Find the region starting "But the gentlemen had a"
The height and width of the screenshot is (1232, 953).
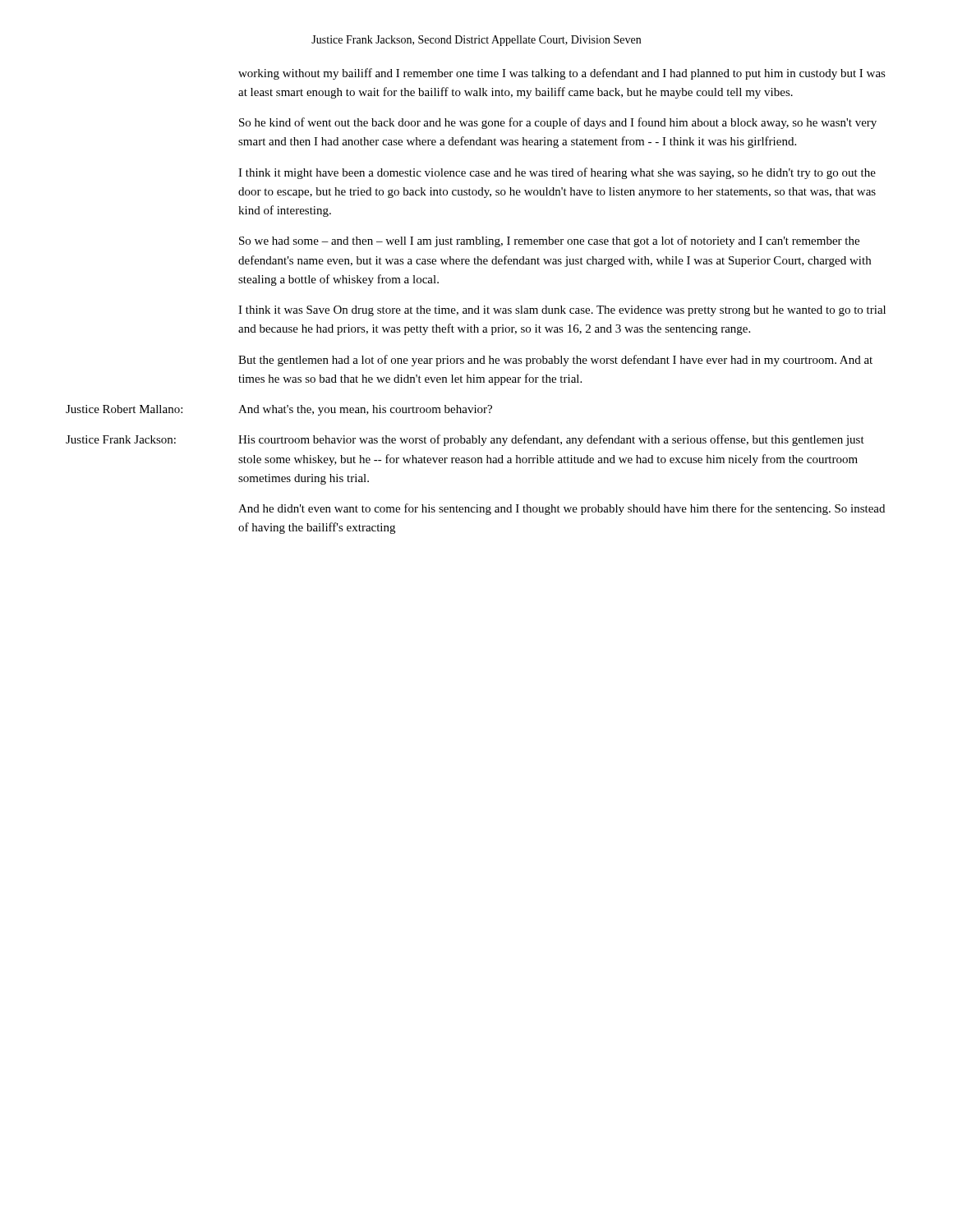[x=555, y=369]
